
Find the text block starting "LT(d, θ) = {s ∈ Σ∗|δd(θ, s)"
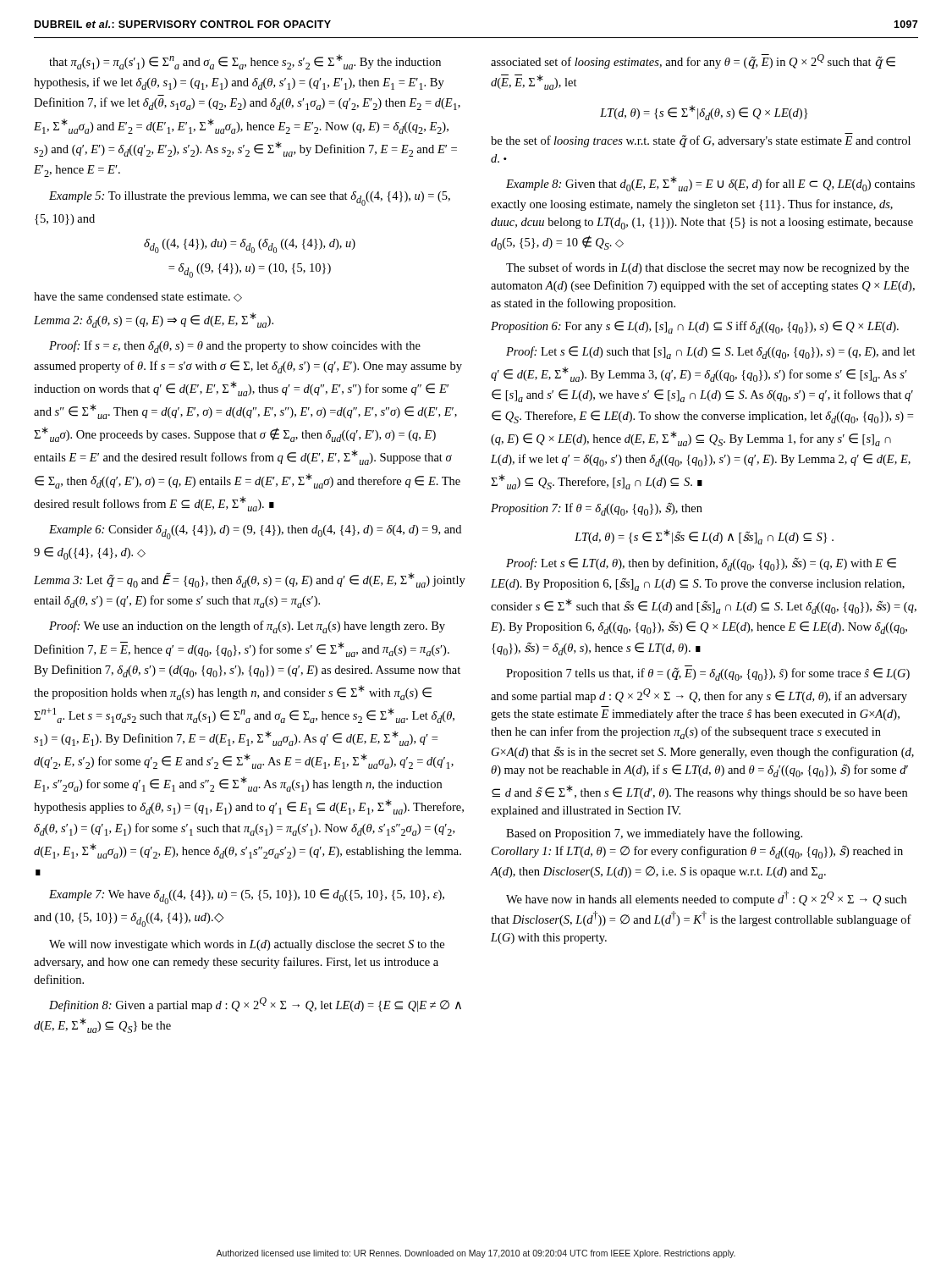[x=704, y=112]
